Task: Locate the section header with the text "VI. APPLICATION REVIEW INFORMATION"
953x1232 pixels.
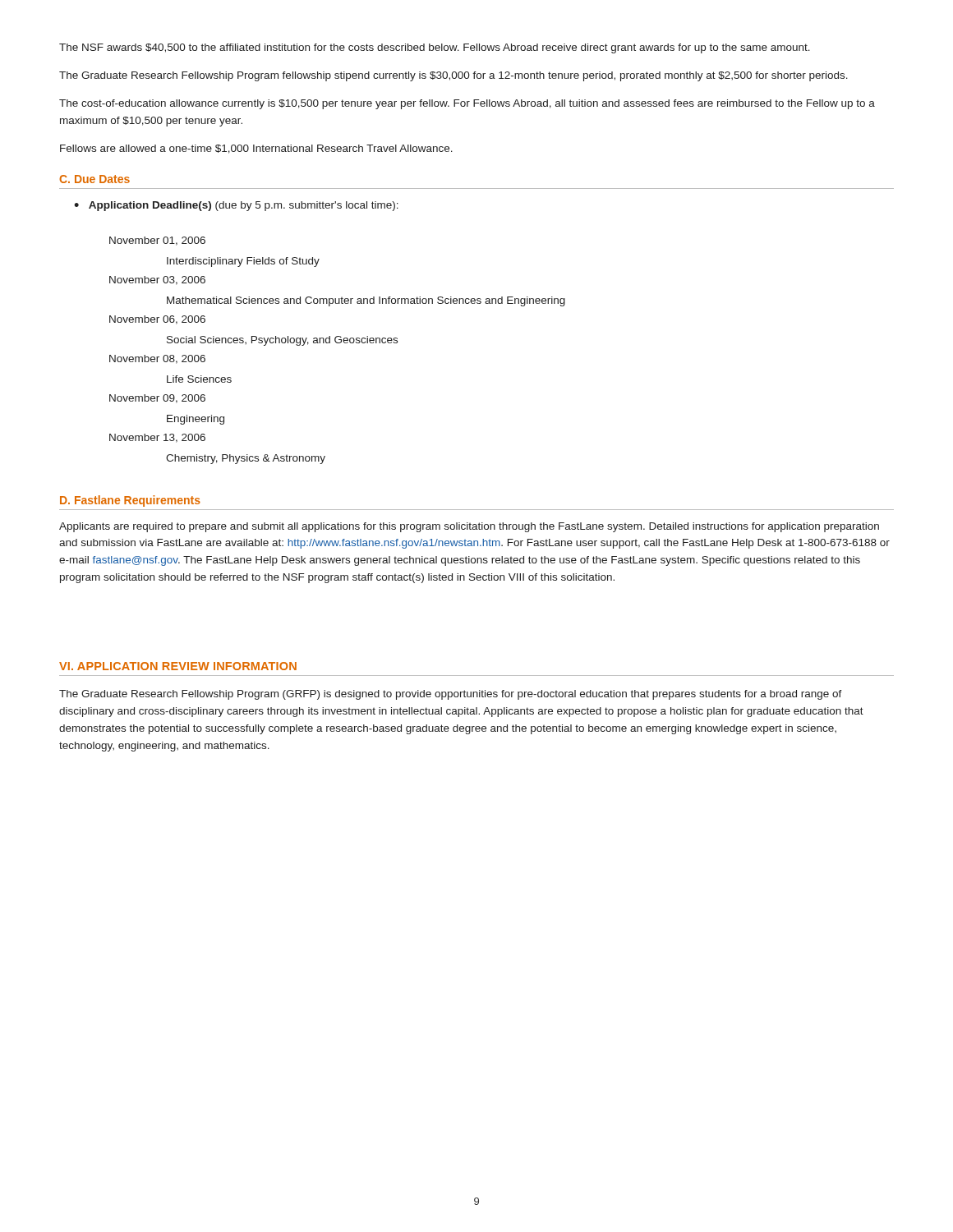Action: [x=178, y=666]
